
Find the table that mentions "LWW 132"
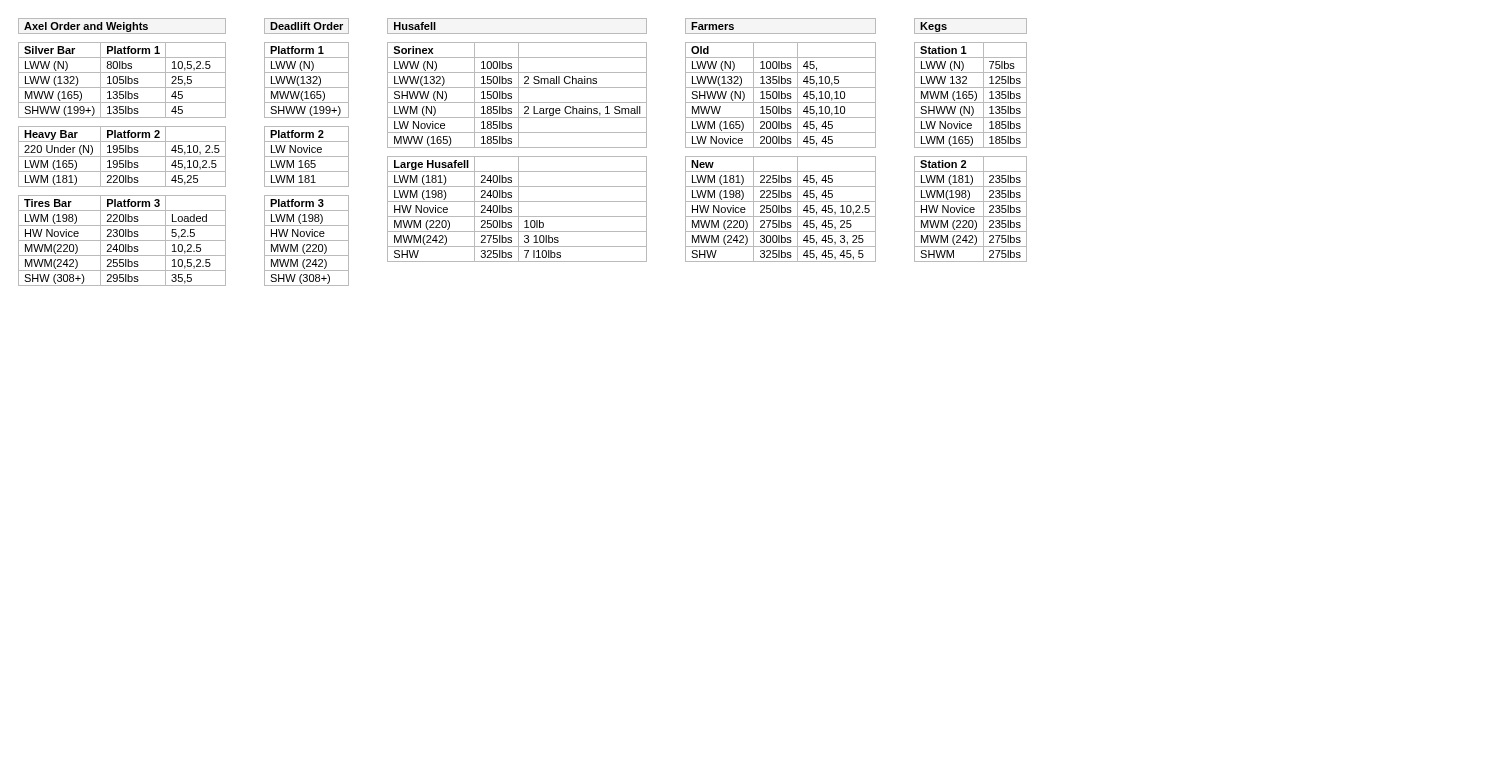click(x=971, y=140)
